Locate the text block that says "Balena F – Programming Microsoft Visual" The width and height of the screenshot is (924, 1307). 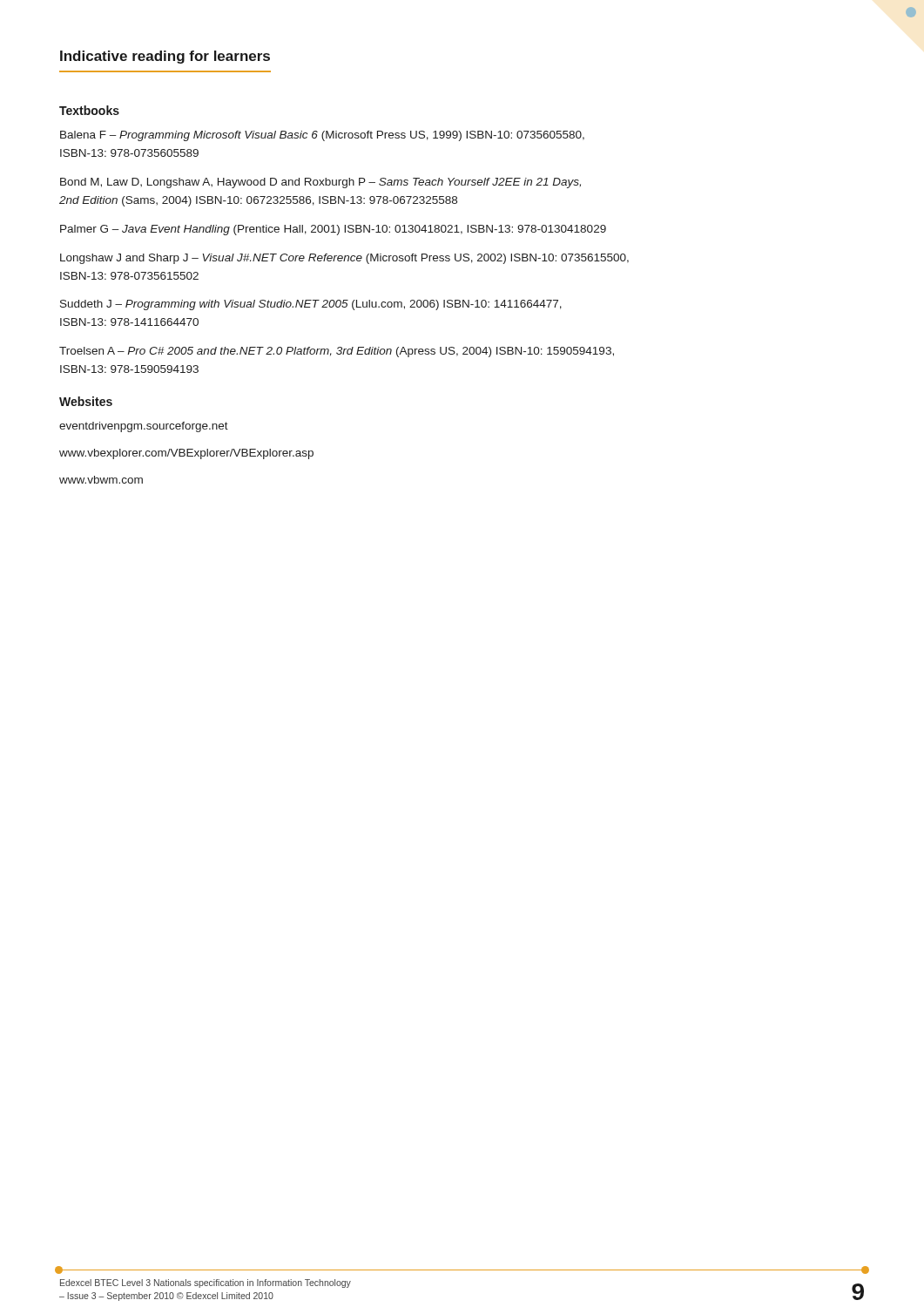click(x=322, y=144)
